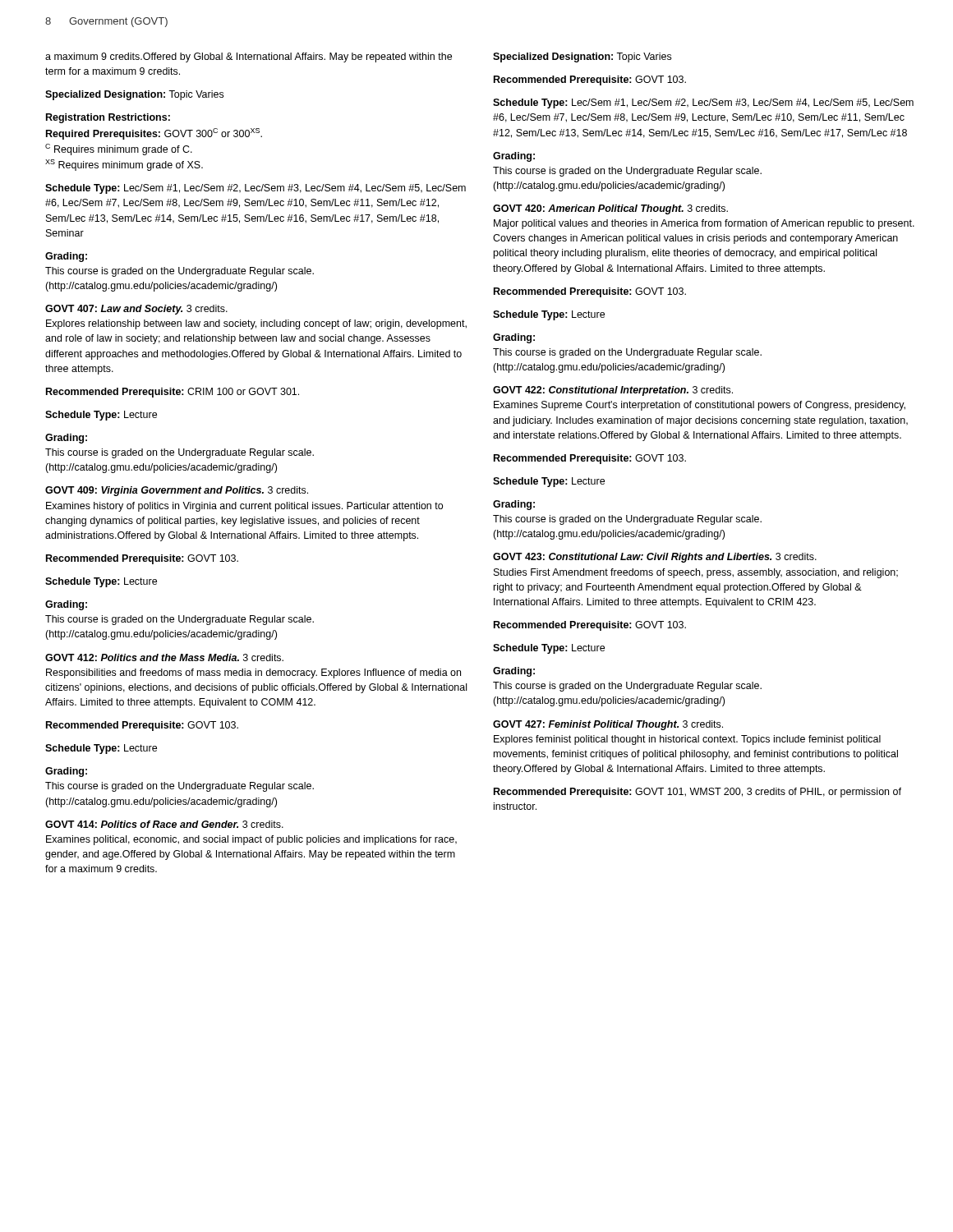Locate the text block containing "GOVT 422: Constitutional Interpretation."
This screenshot has width=953, height=1232.
[x=704, y=413]
